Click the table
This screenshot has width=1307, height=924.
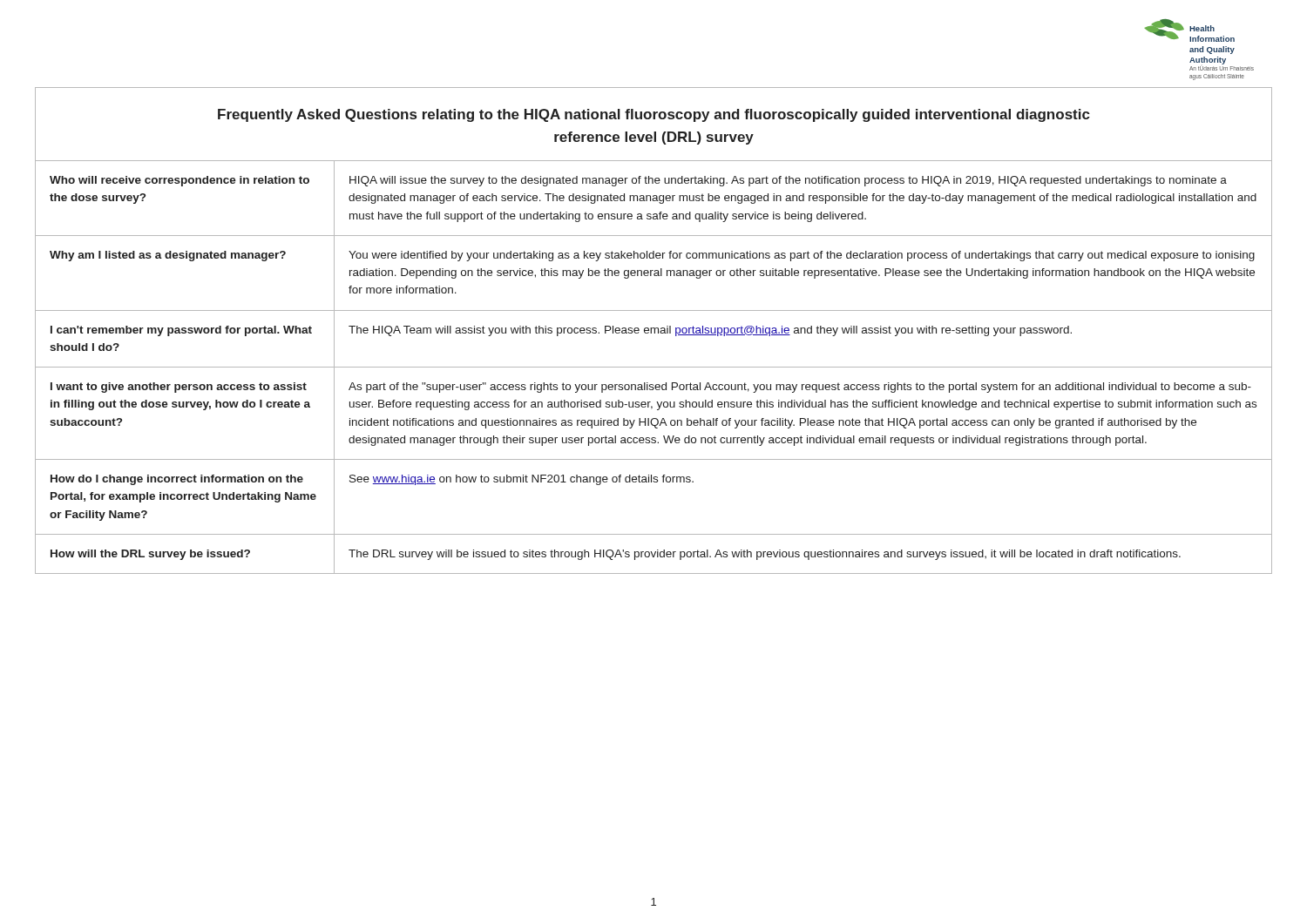(654, 368)
